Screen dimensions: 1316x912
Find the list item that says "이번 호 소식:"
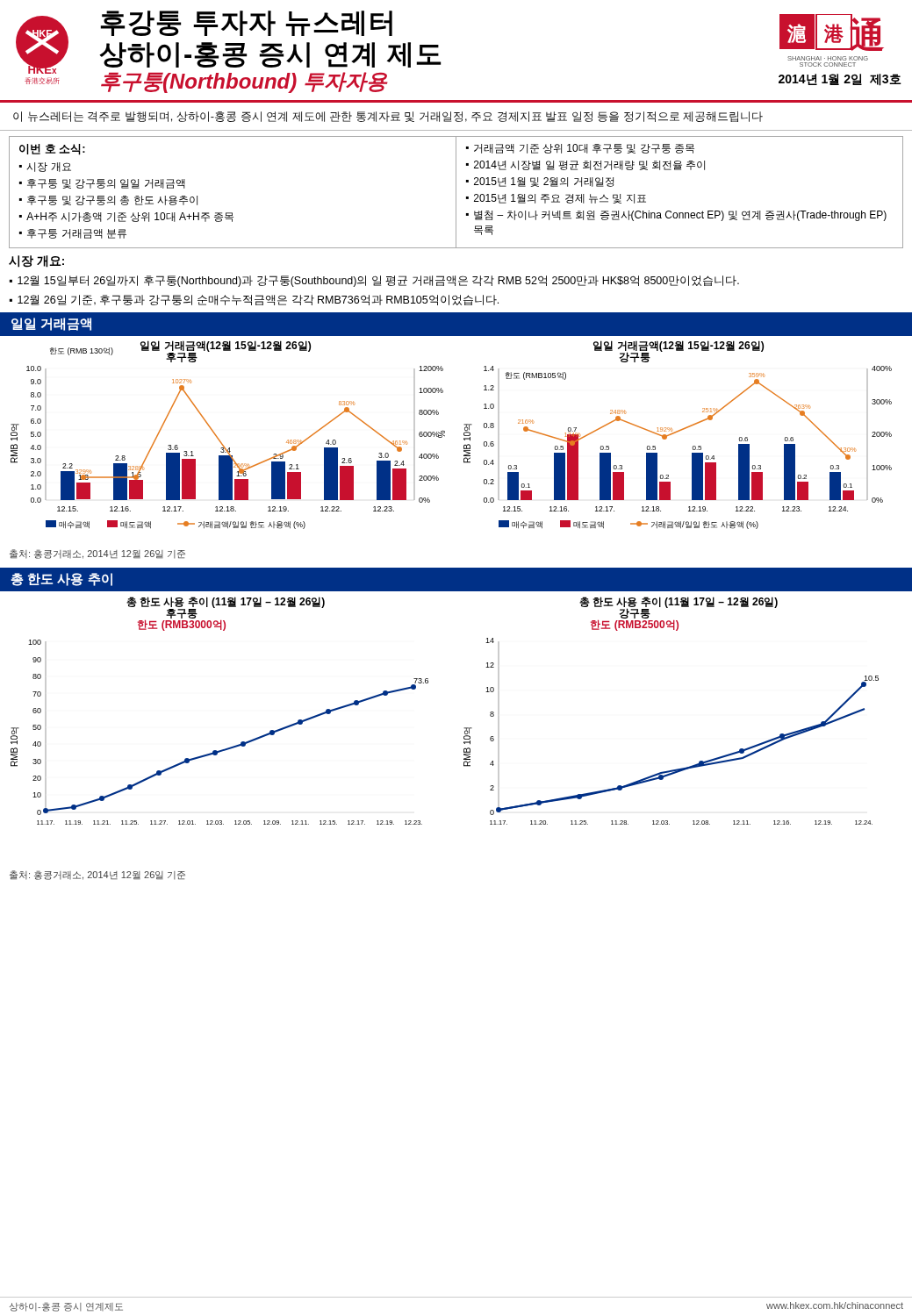[x=52, y=149]
